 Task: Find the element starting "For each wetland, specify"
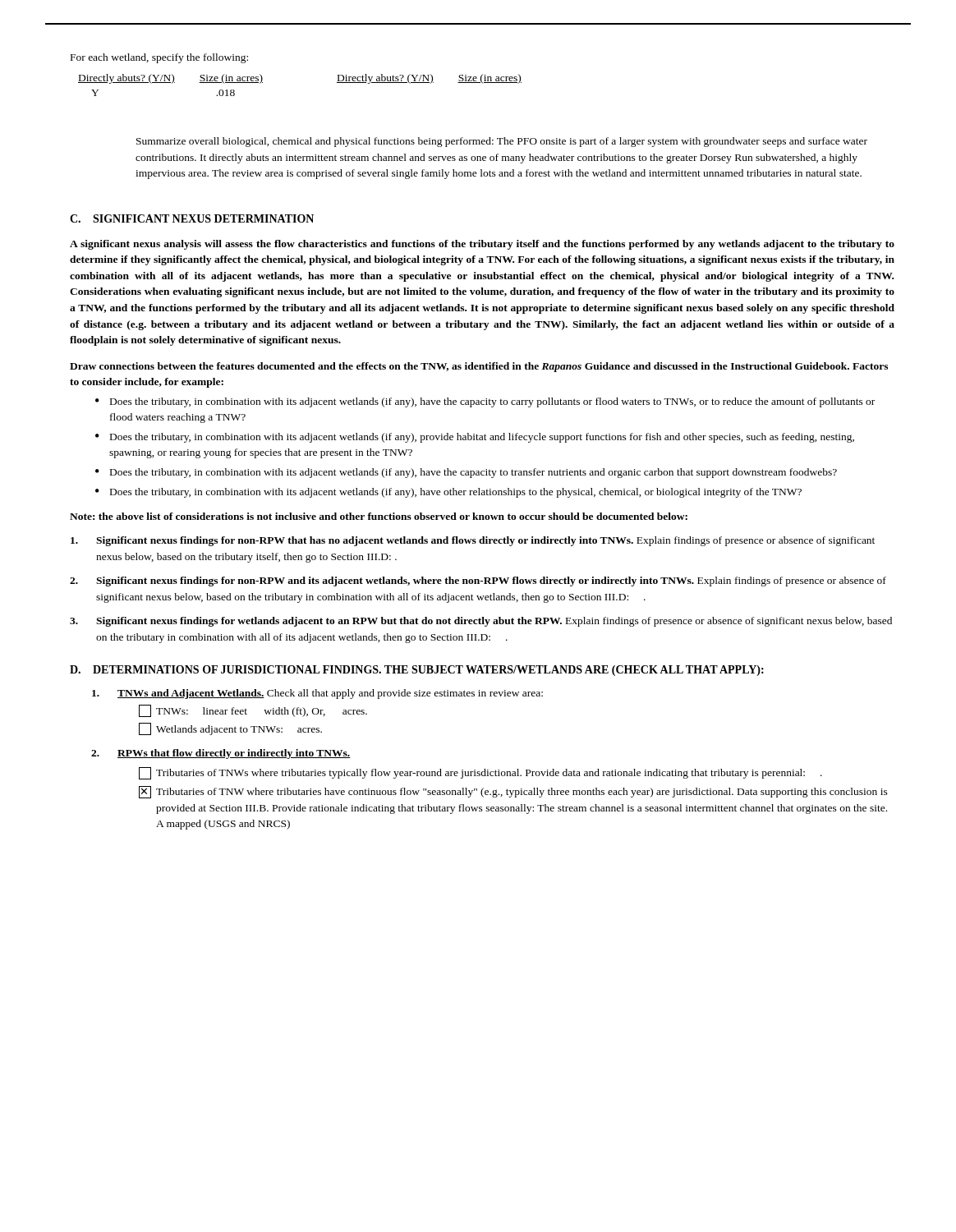(159, 57)
